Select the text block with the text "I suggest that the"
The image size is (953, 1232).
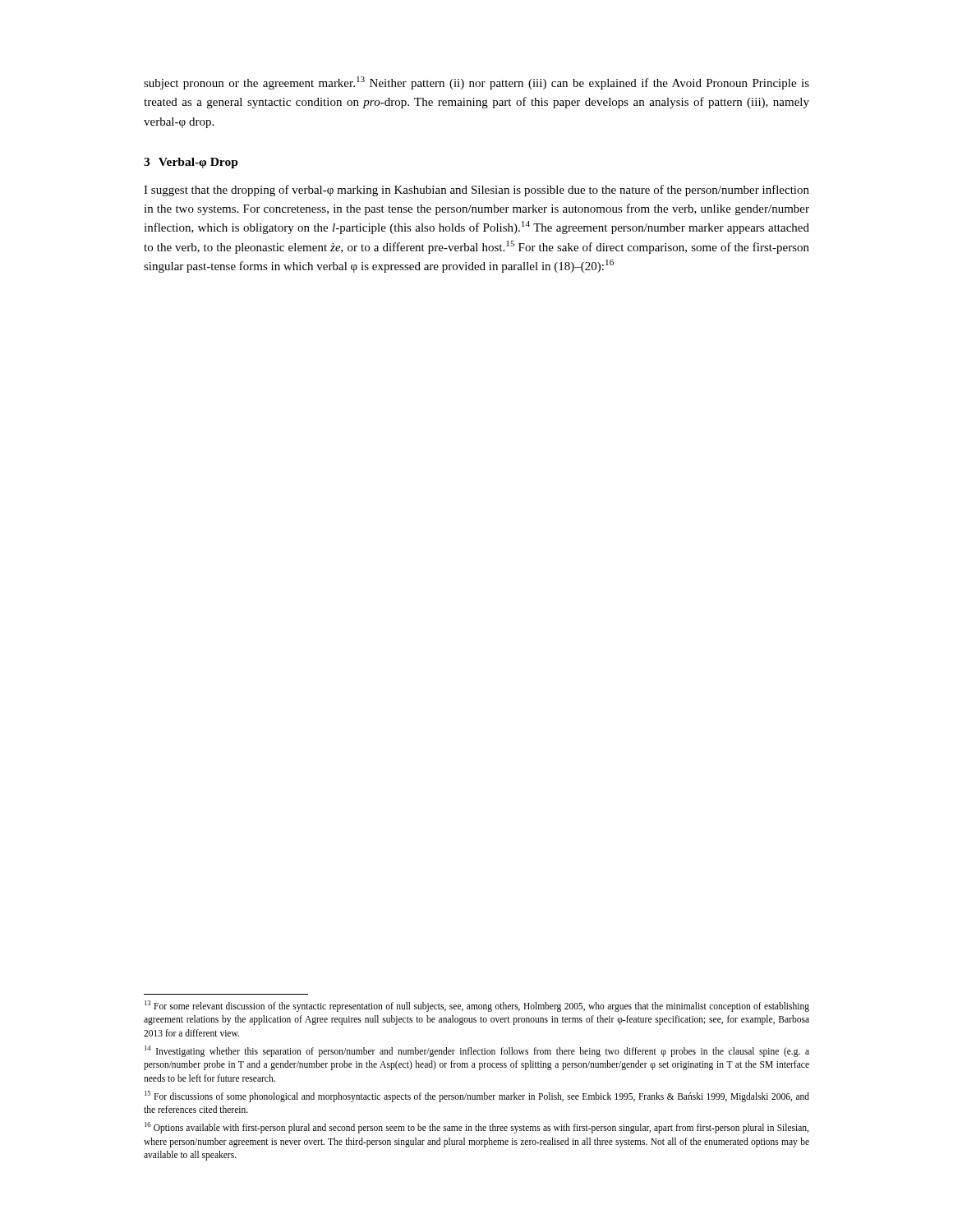(x=476, y=228)
